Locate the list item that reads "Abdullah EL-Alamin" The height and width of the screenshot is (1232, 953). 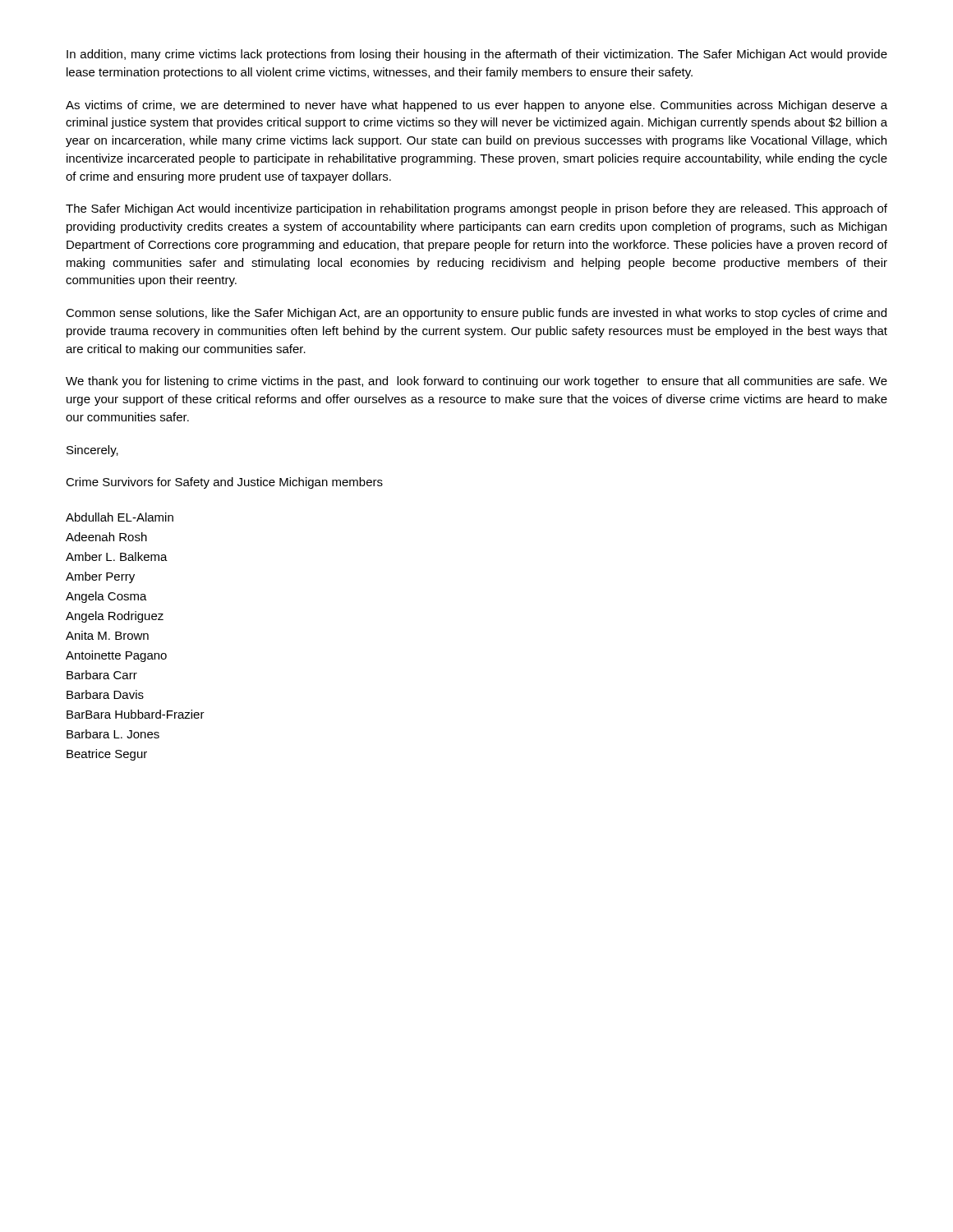pos(120,517)
